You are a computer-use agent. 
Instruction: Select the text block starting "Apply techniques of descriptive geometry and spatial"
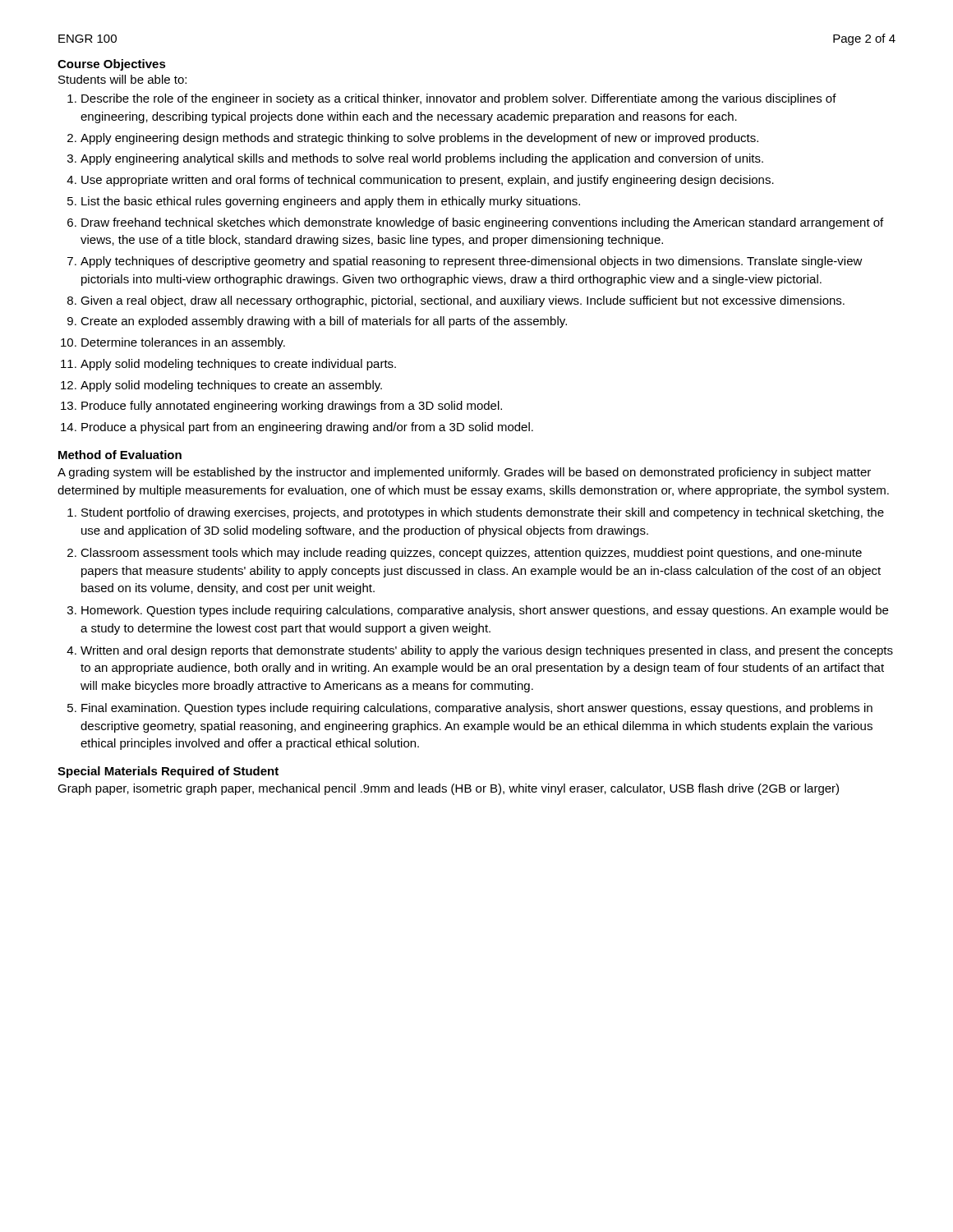pos(488,270)
